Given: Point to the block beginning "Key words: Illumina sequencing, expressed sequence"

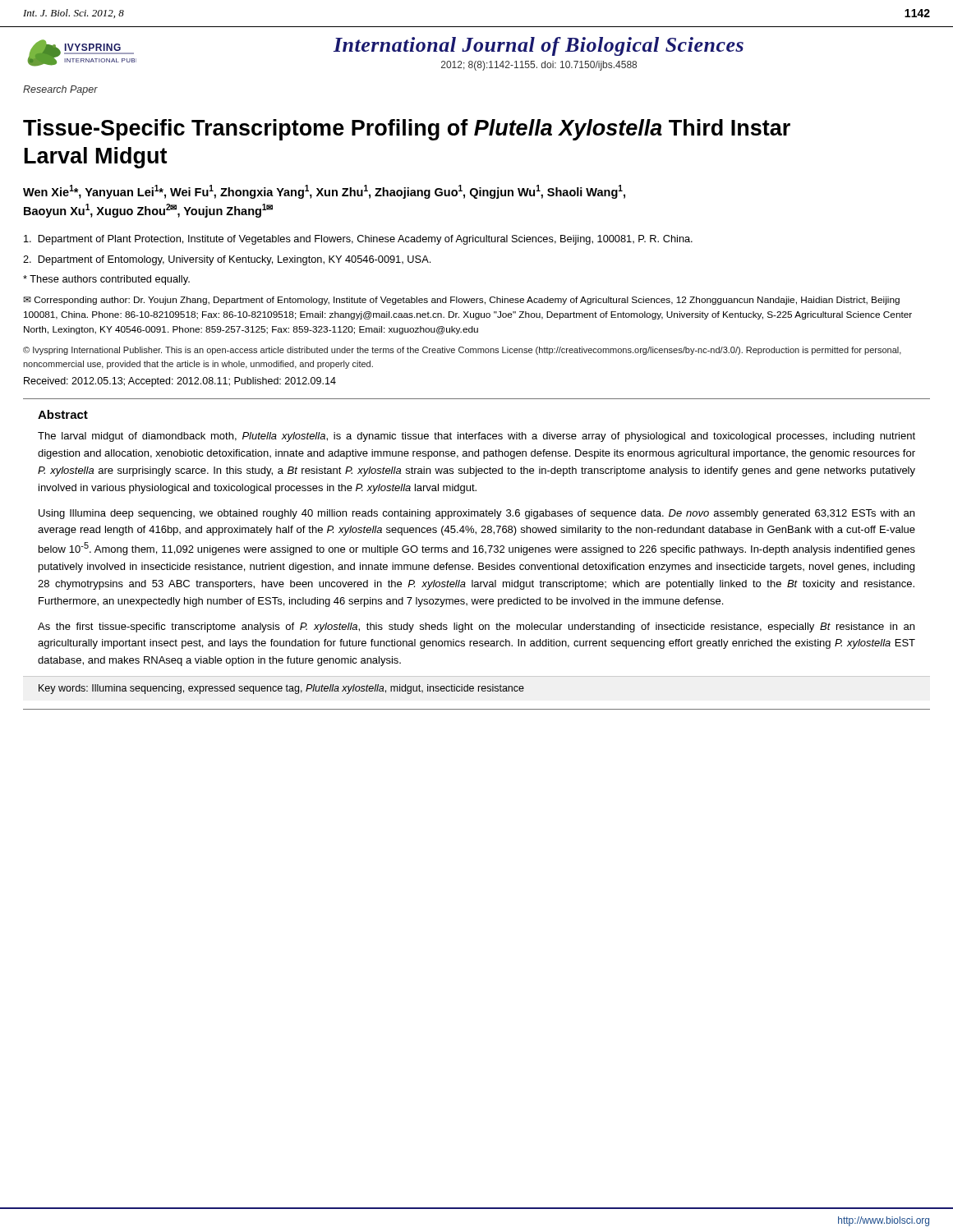Looking at the screenshot, I should [281, 688].
